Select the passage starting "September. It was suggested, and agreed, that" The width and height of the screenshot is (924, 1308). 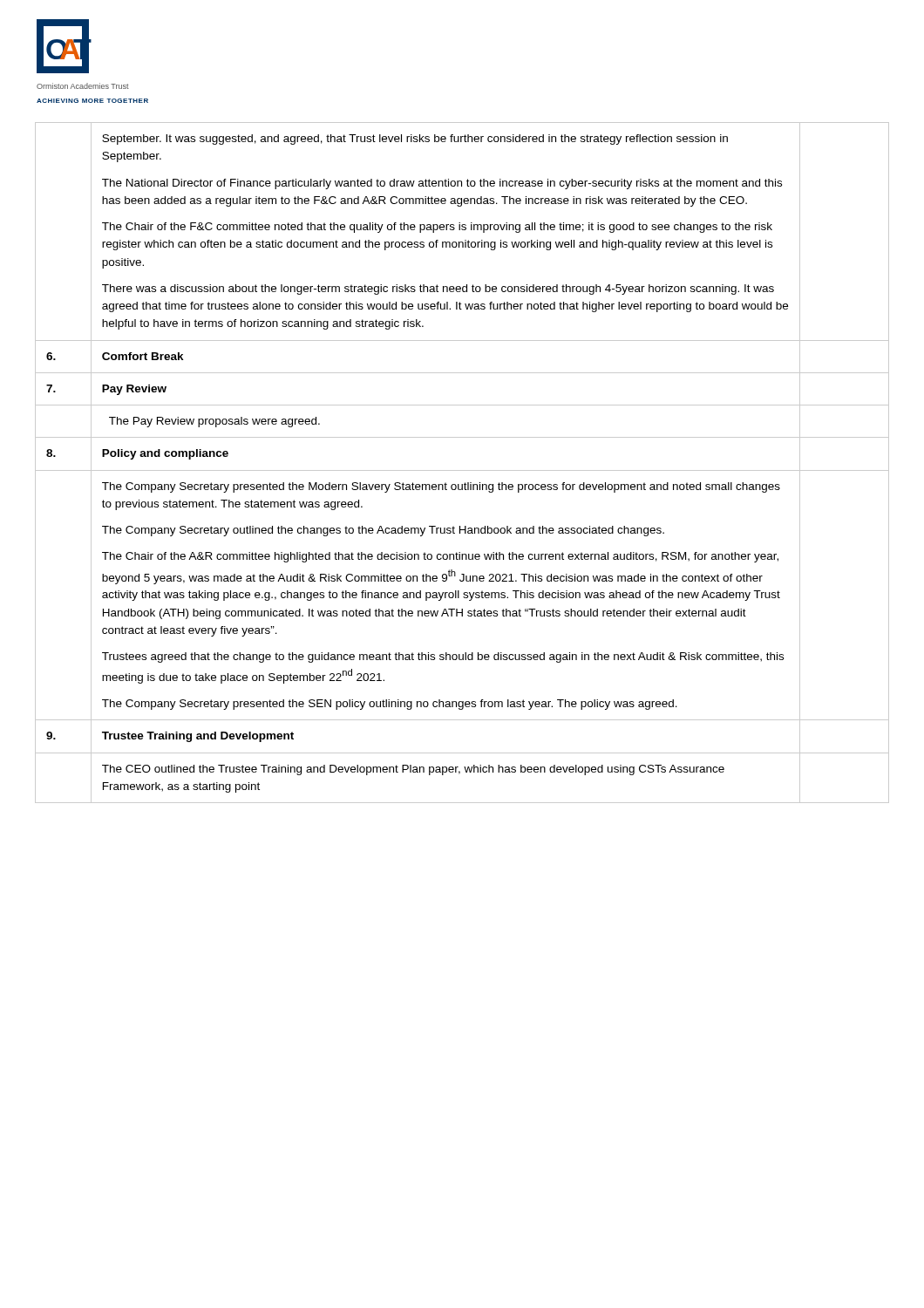(x=446, y=231)
